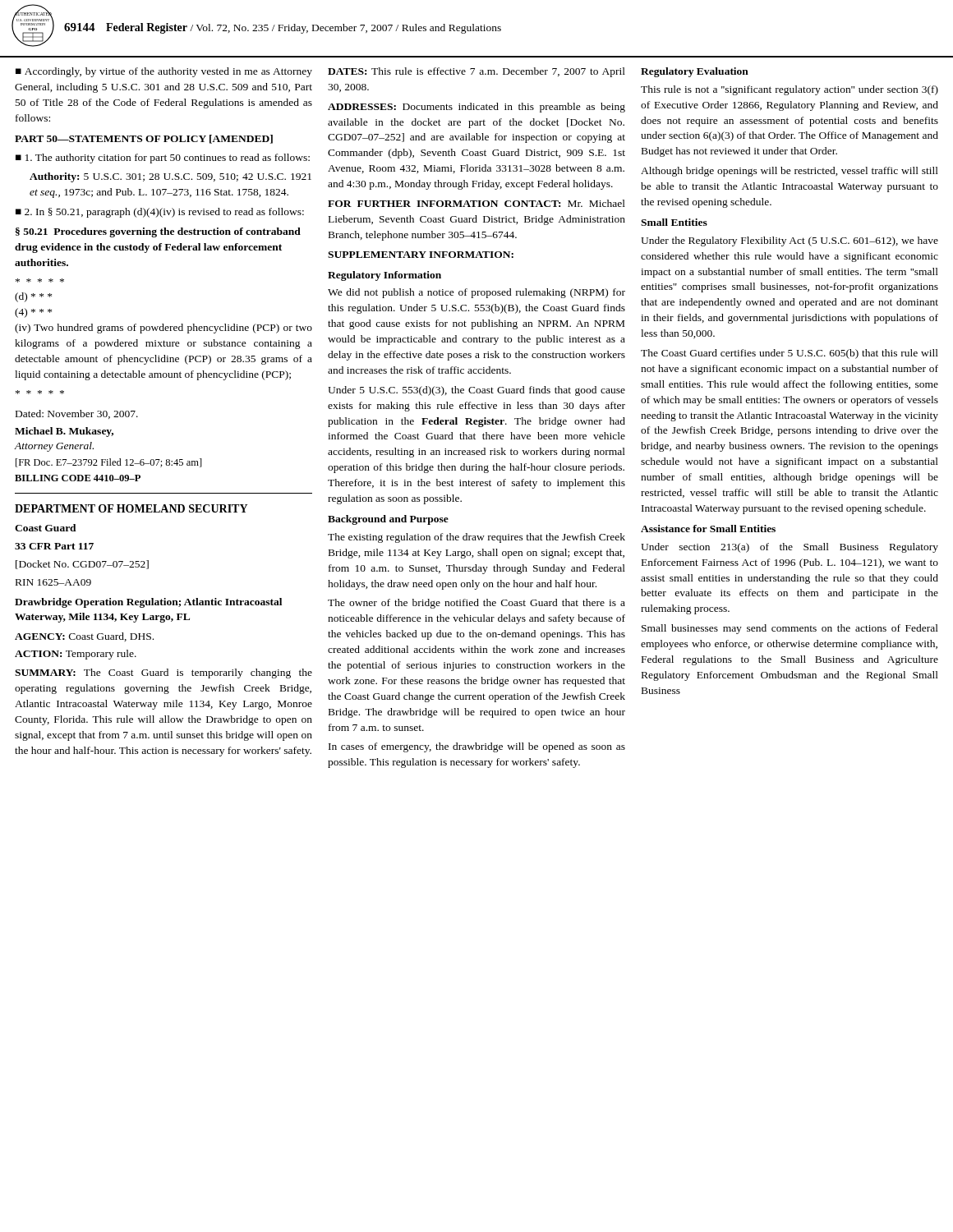
Task: Select the region starting "AGENCY: Coast Guard, DHS. ACTION: Temporary rule."
Action: point(84,637)
